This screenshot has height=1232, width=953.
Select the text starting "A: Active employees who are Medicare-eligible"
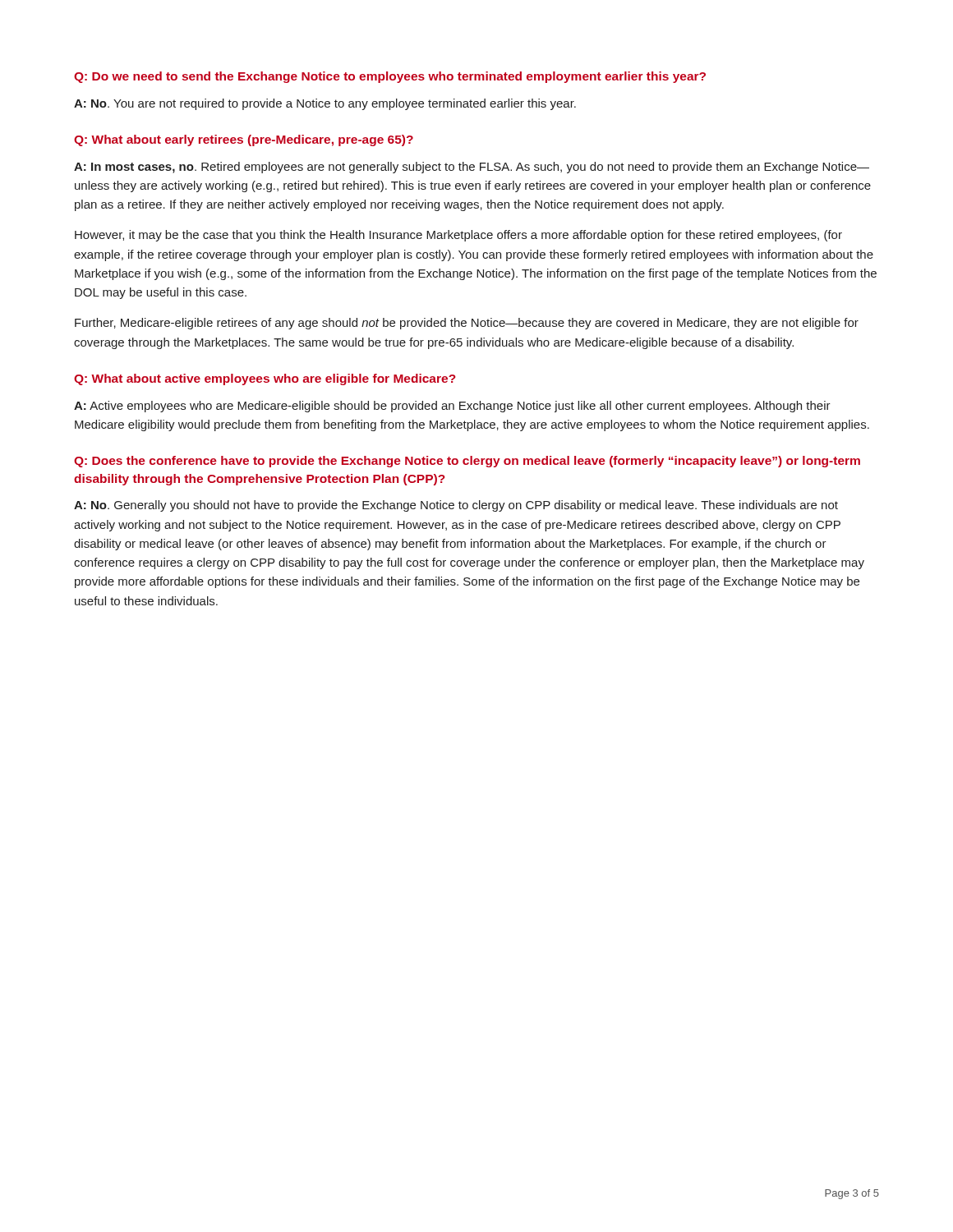pyautogui.click(x=472, y=415)
